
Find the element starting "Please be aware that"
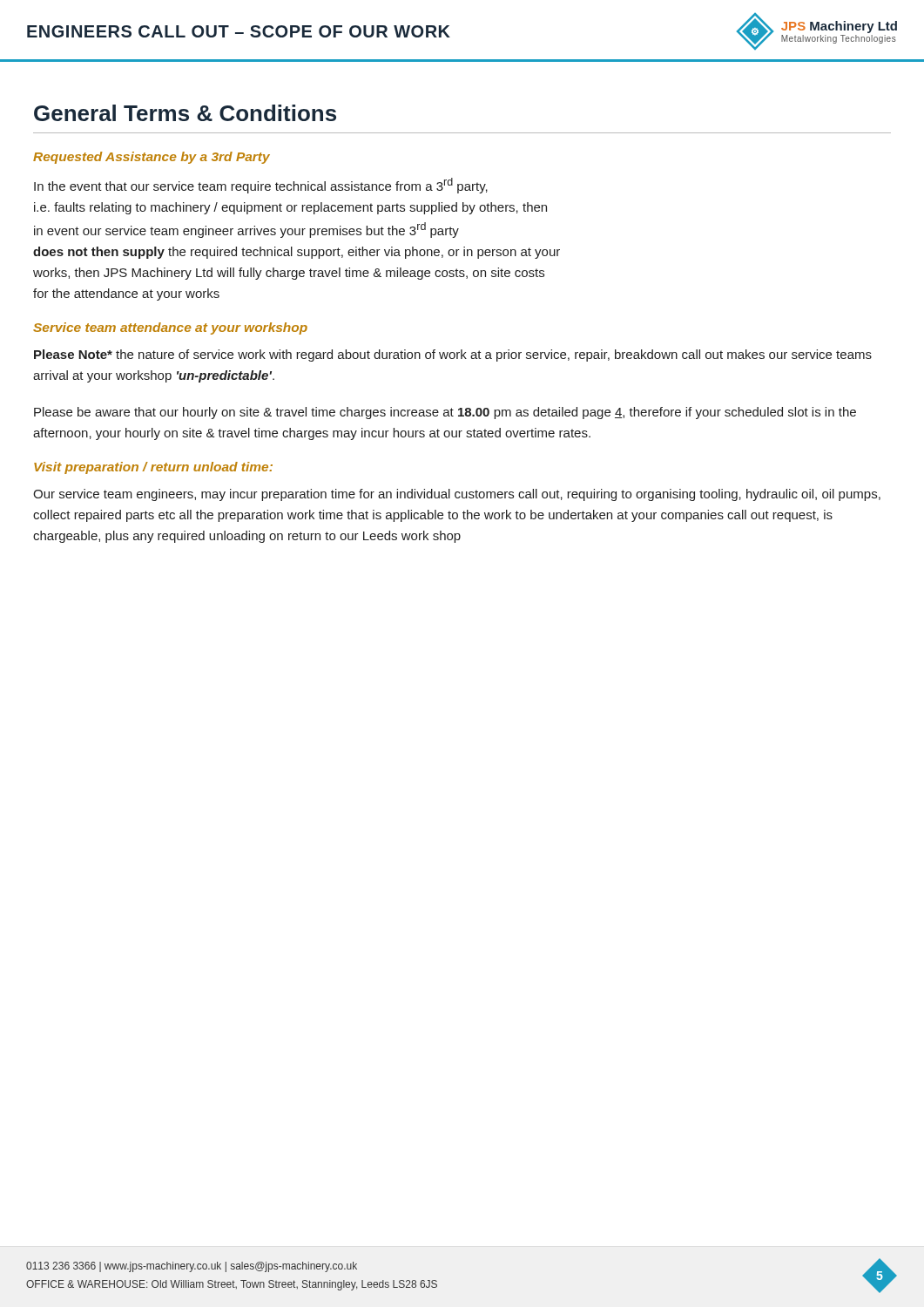tap(445, 422)
